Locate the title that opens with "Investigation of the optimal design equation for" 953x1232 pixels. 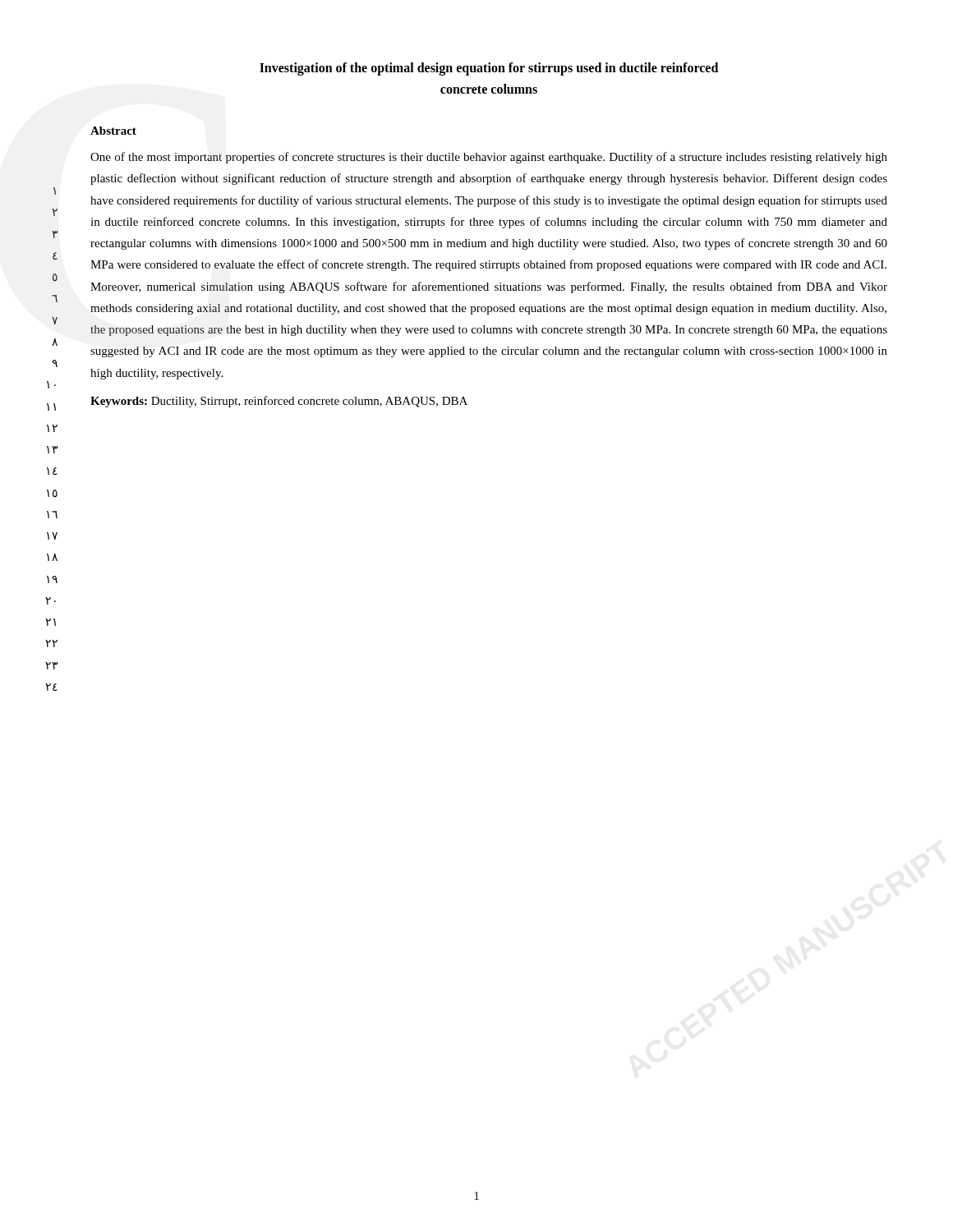(489, 79)
